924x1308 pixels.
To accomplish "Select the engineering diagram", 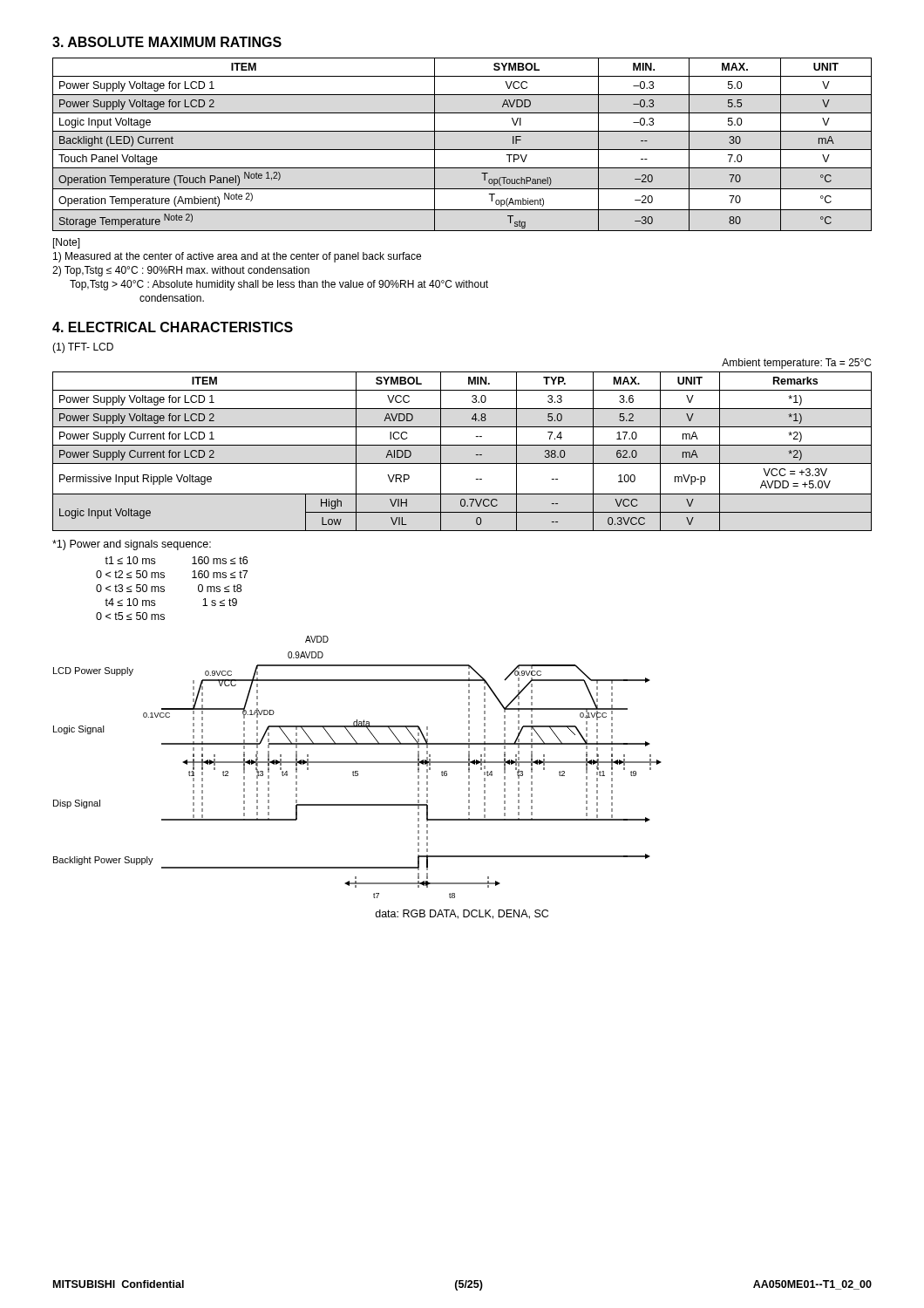I will 462,768.
